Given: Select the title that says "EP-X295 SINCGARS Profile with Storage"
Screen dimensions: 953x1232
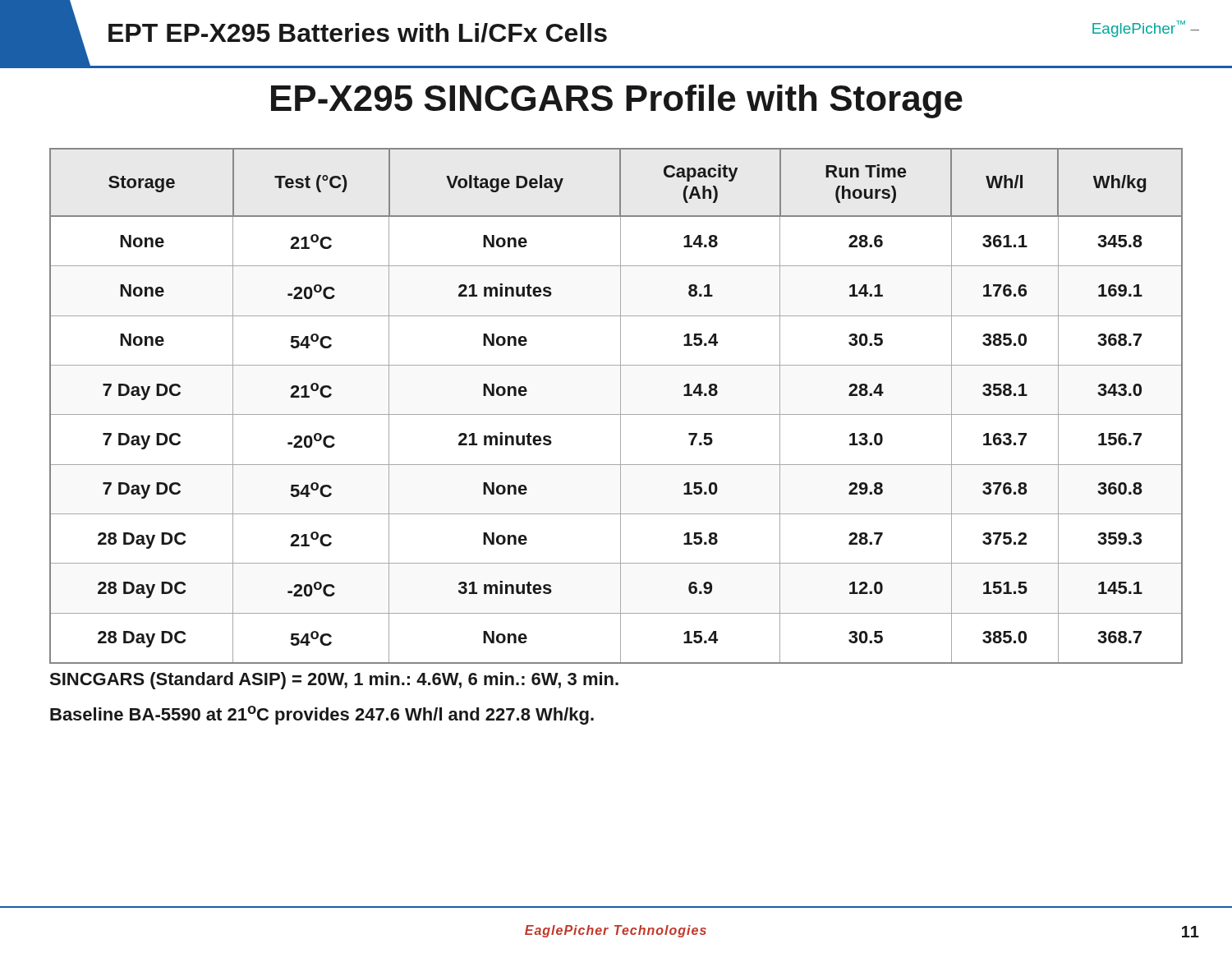Looking at the screenshot, I should (x=616, y=99).
